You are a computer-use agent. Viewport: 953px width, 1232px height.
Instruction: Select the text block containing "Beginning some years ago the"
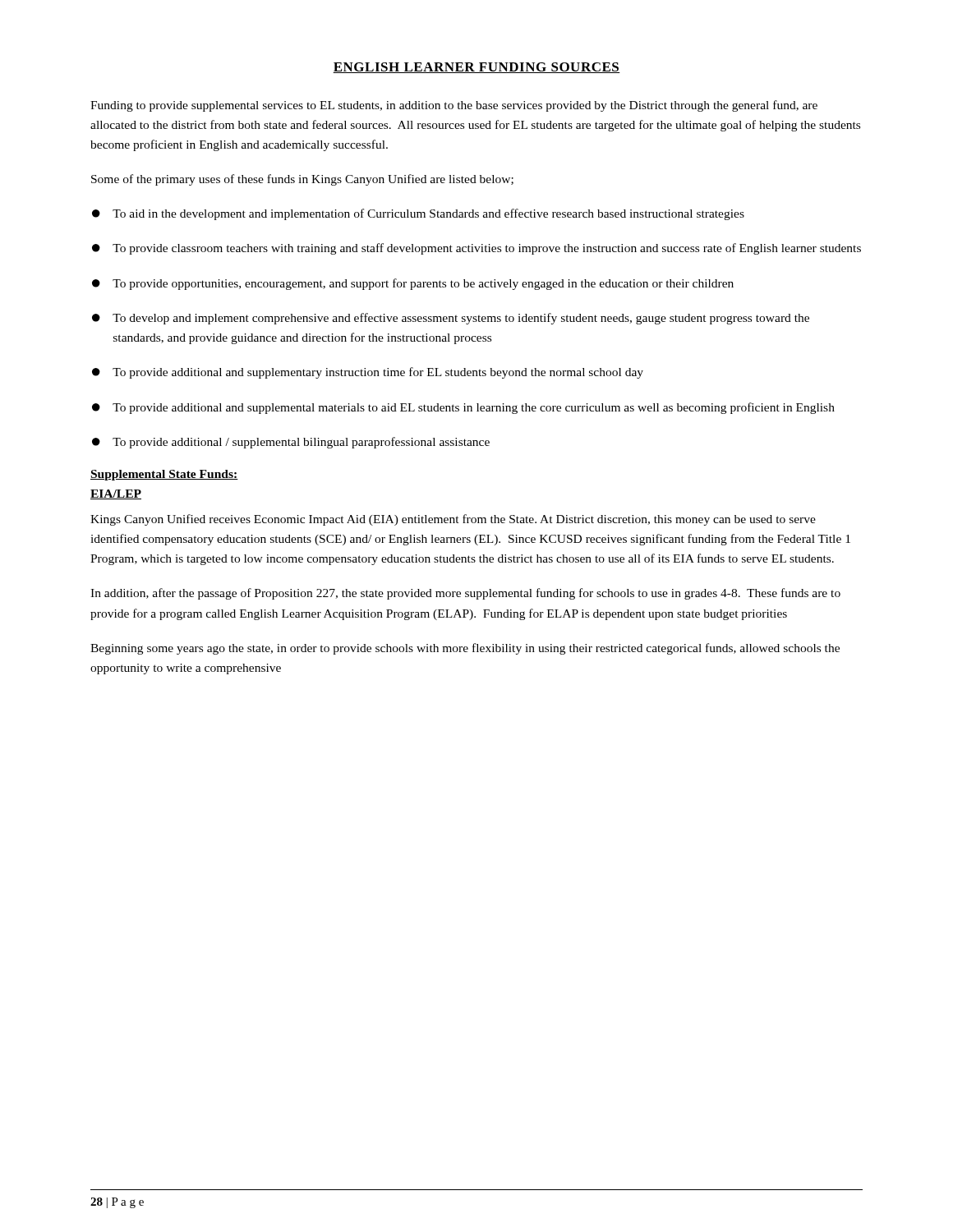(465, 657)
